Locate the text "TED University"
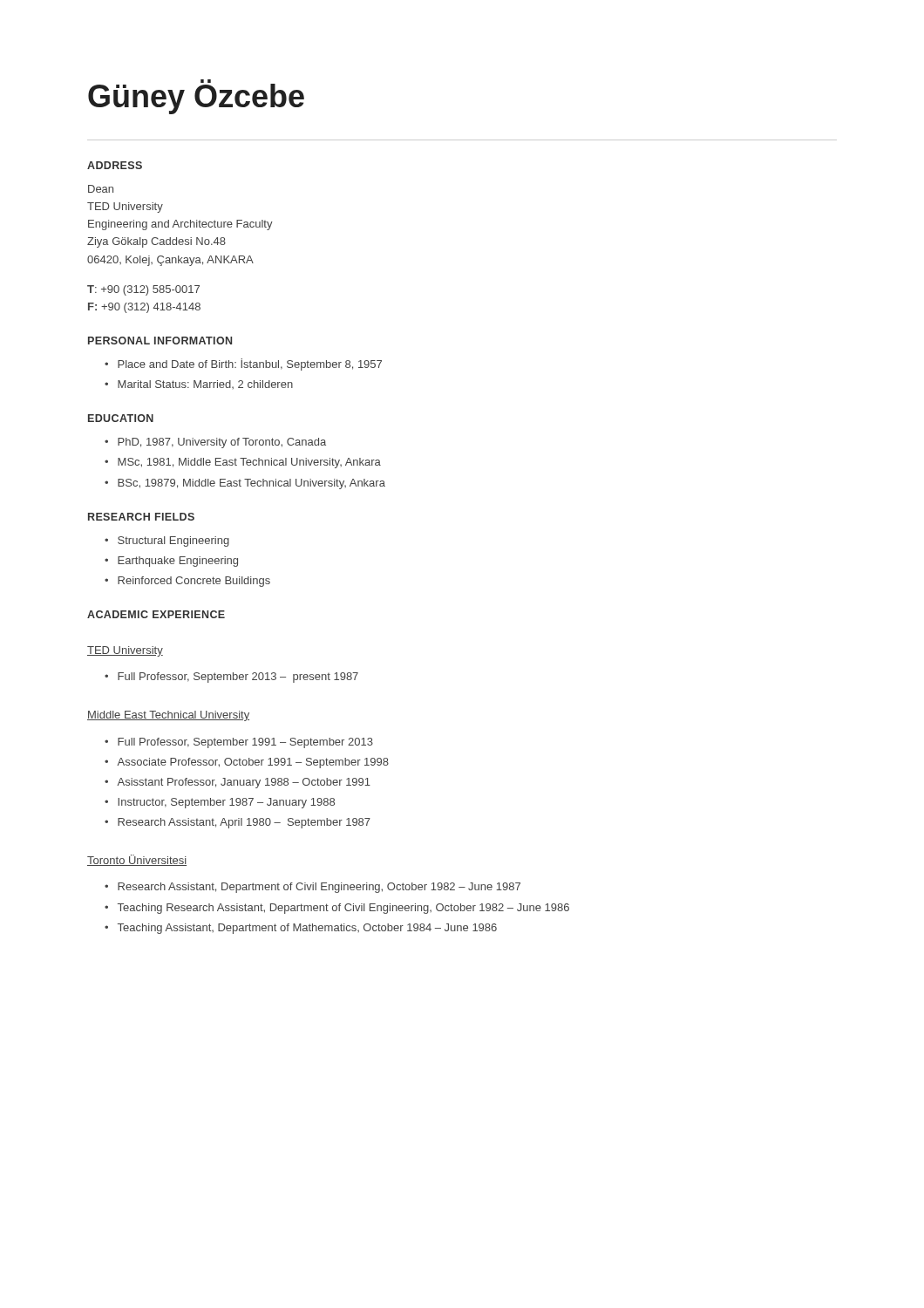 point(125,651)
